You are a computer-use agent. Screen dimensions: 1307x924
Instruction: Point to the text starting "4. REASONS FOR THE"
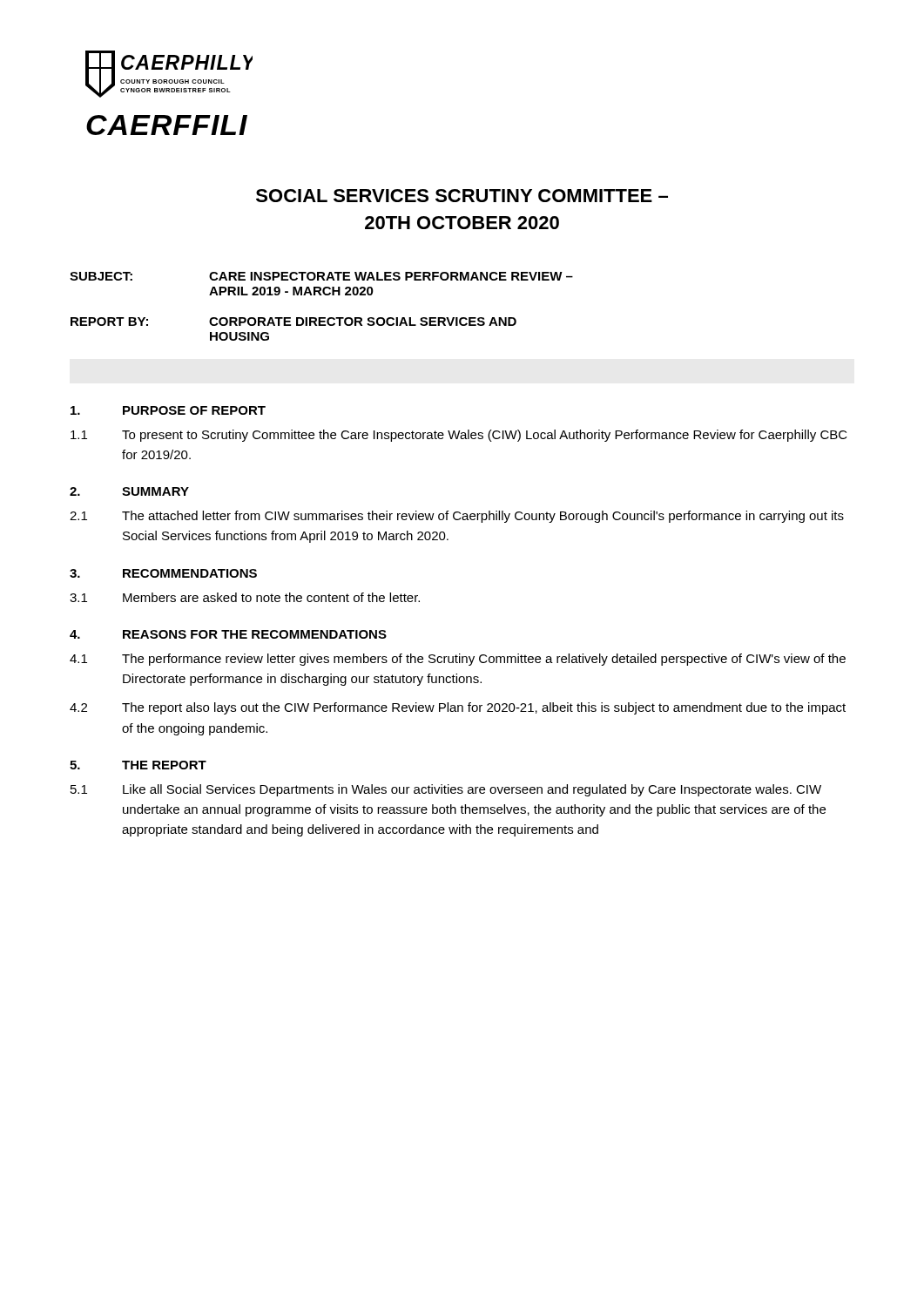tap(228, 634)
